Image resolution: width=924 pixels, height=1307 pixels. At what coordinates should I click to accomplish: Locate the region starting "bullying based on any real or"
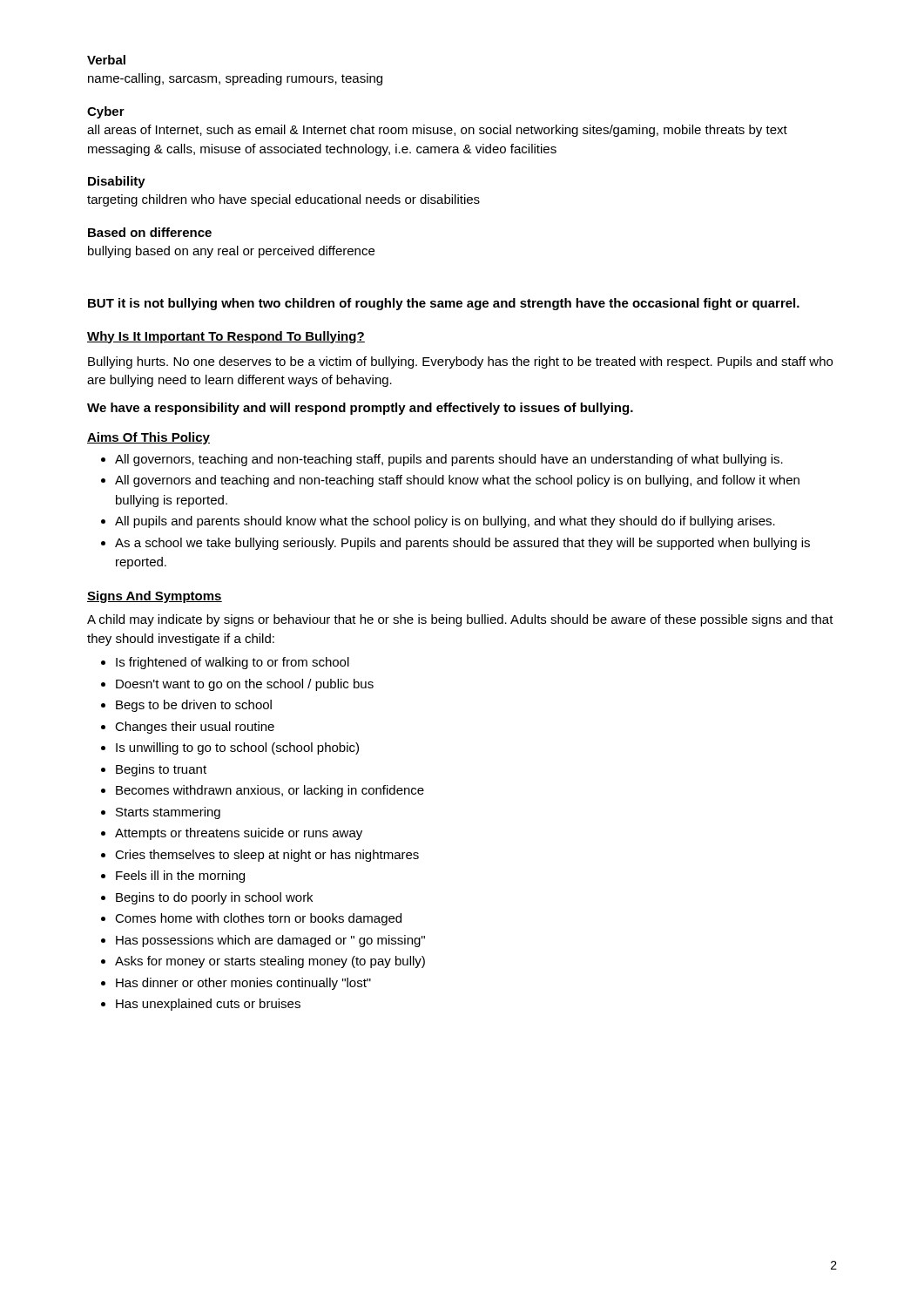231,250
